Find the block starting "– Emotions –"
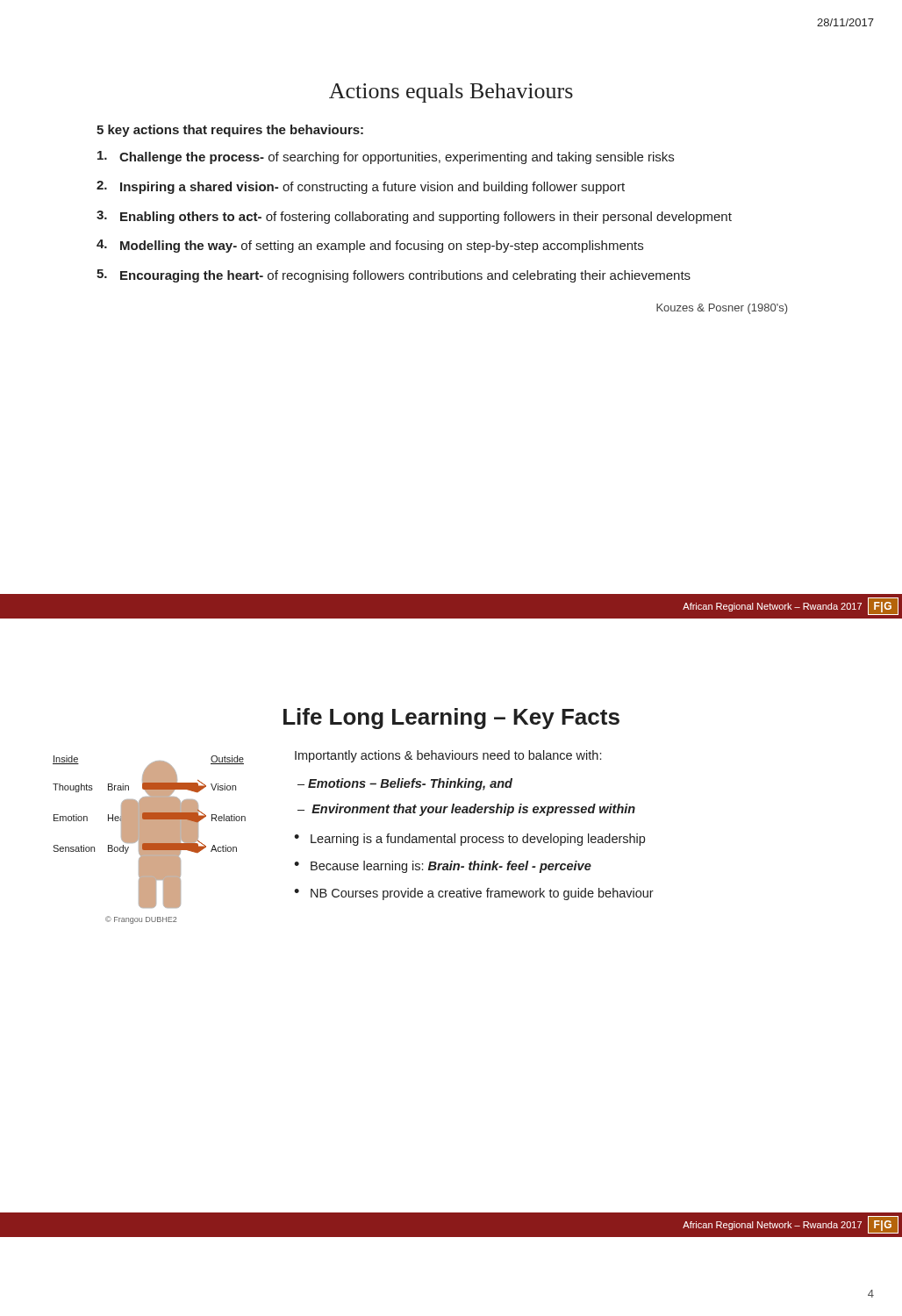Image resolution: width=902 pixels, height=1316 pixels. pyautogui.click(x=405, y=784)
